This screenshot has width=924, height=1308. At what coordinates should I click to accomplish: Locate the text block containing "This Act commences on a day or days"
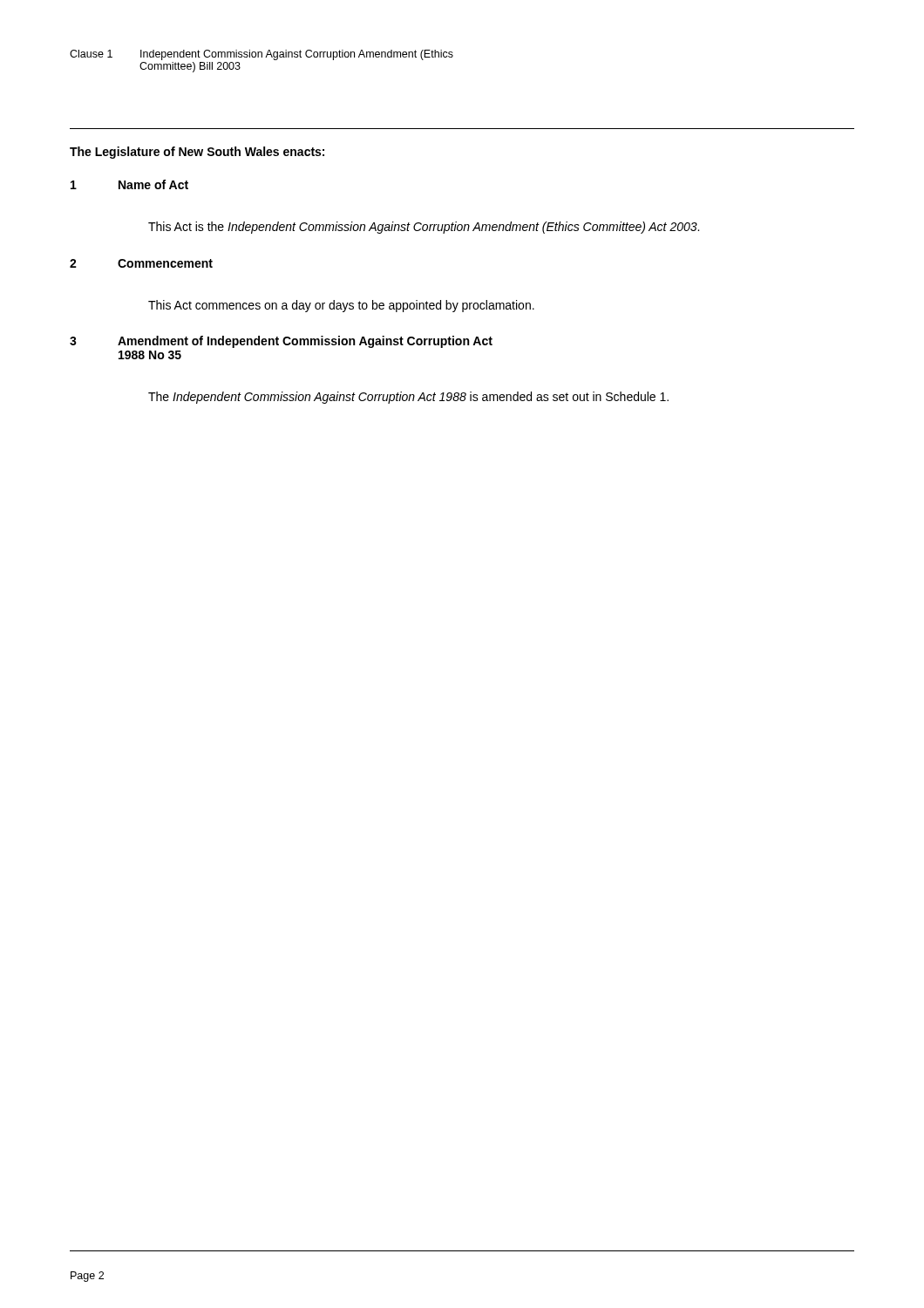point(342,305)
